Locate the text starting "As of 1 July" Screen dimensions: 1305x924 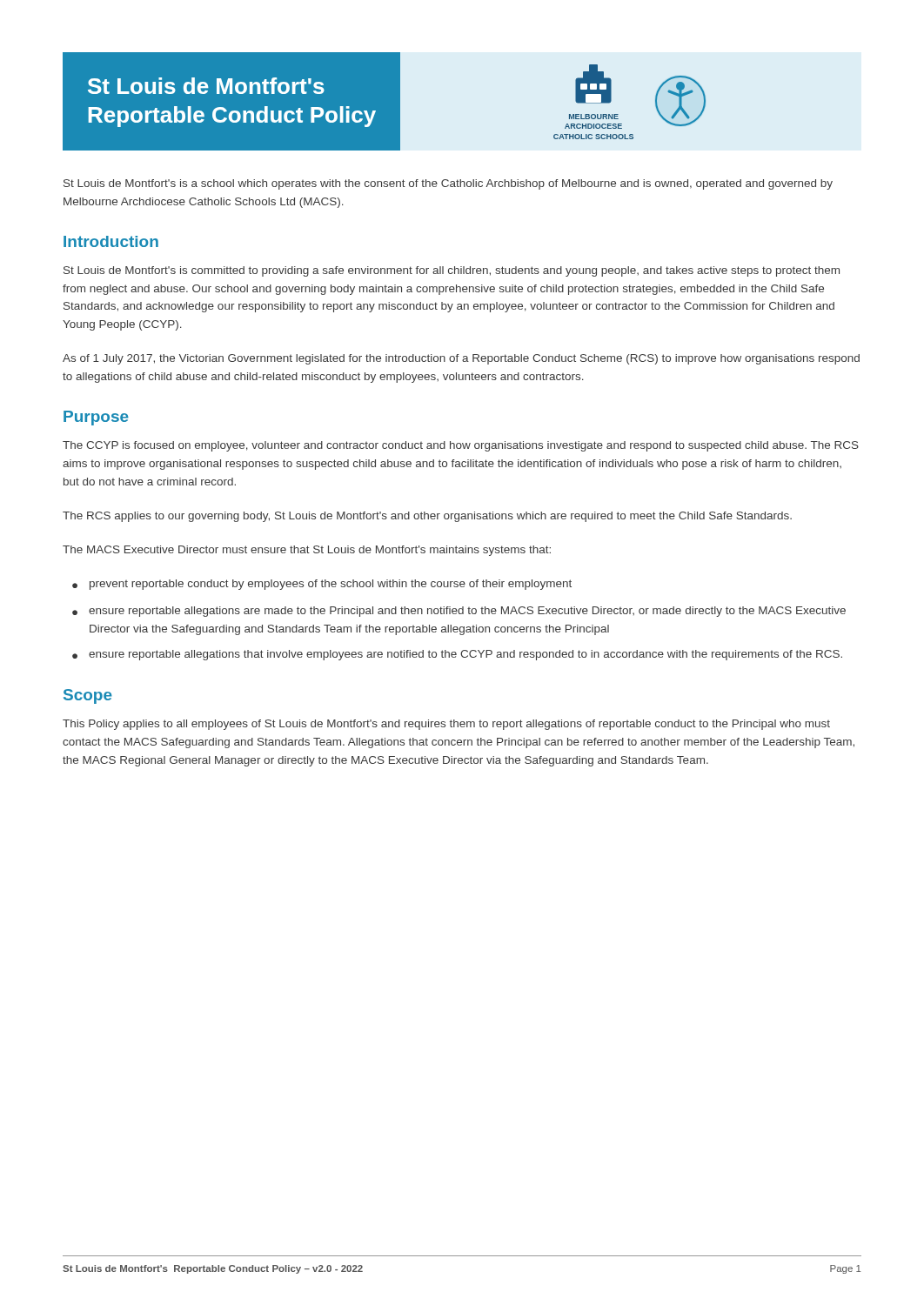(461, 367)
